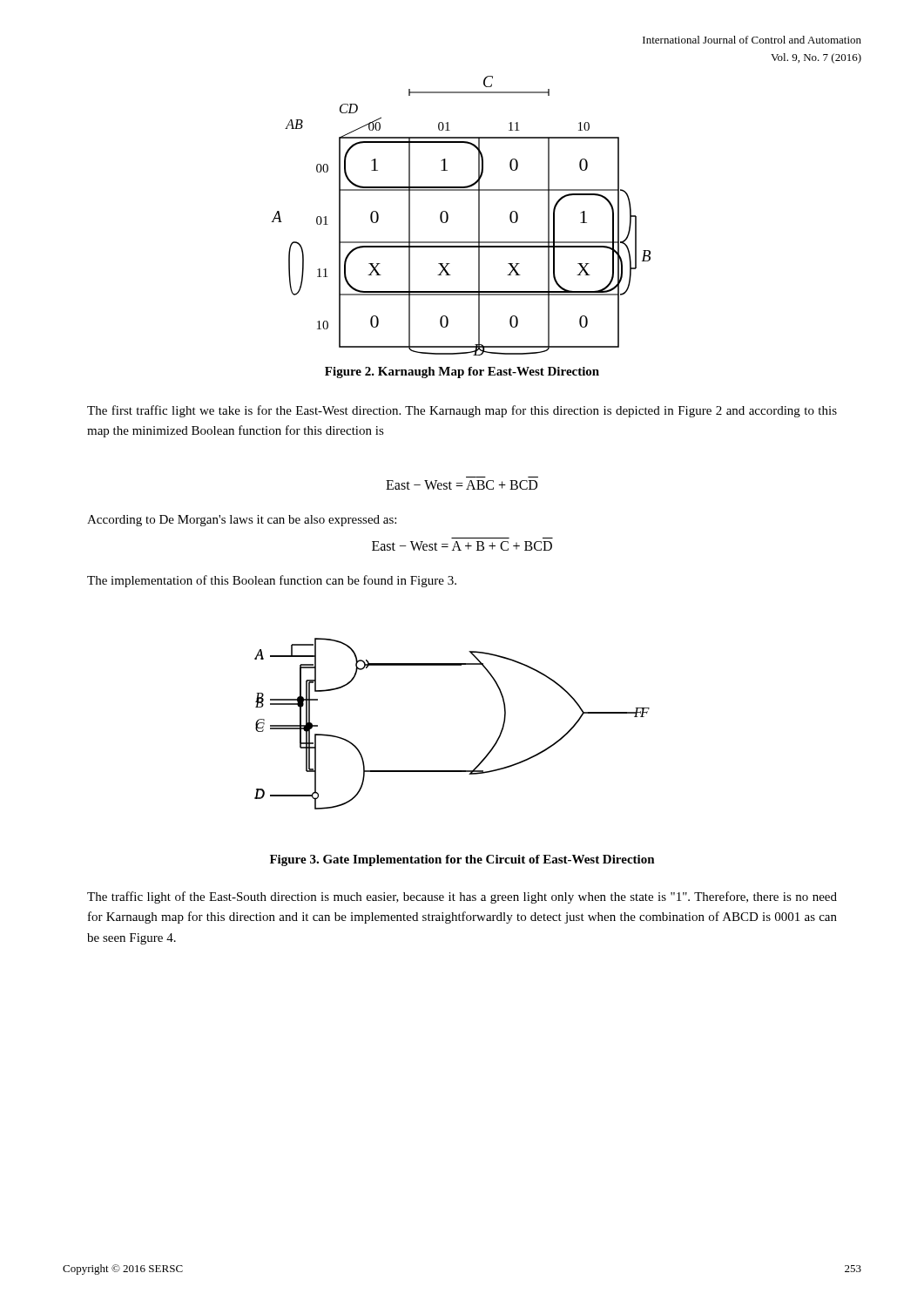Locate the text block starting "Figure 2. Karnaugh Map for East-West Direction"
Screen dimensions: 1307x924
point(462,371)
